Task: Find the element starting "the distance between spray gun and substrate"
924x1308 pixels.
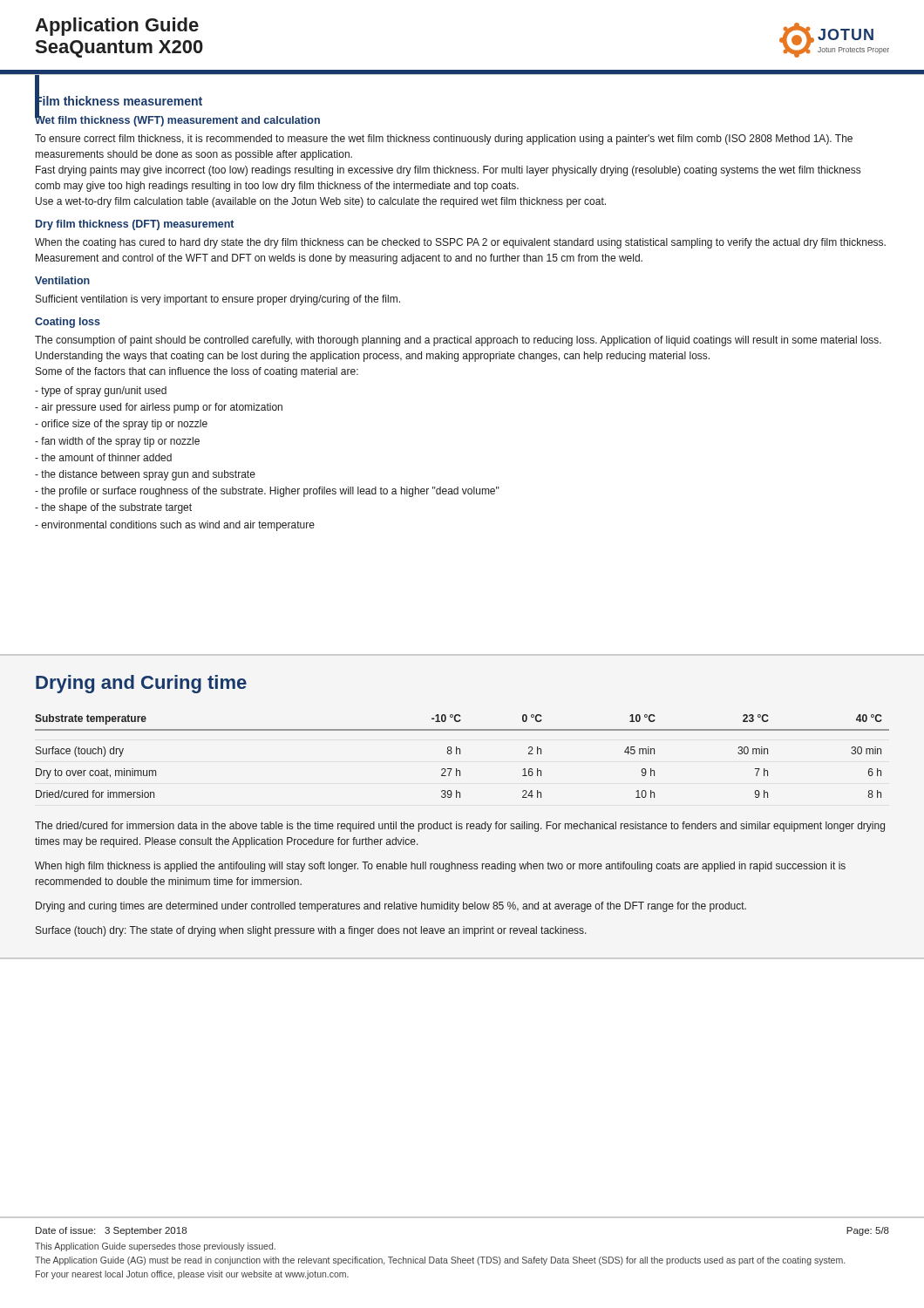Action: coord(145,474)
